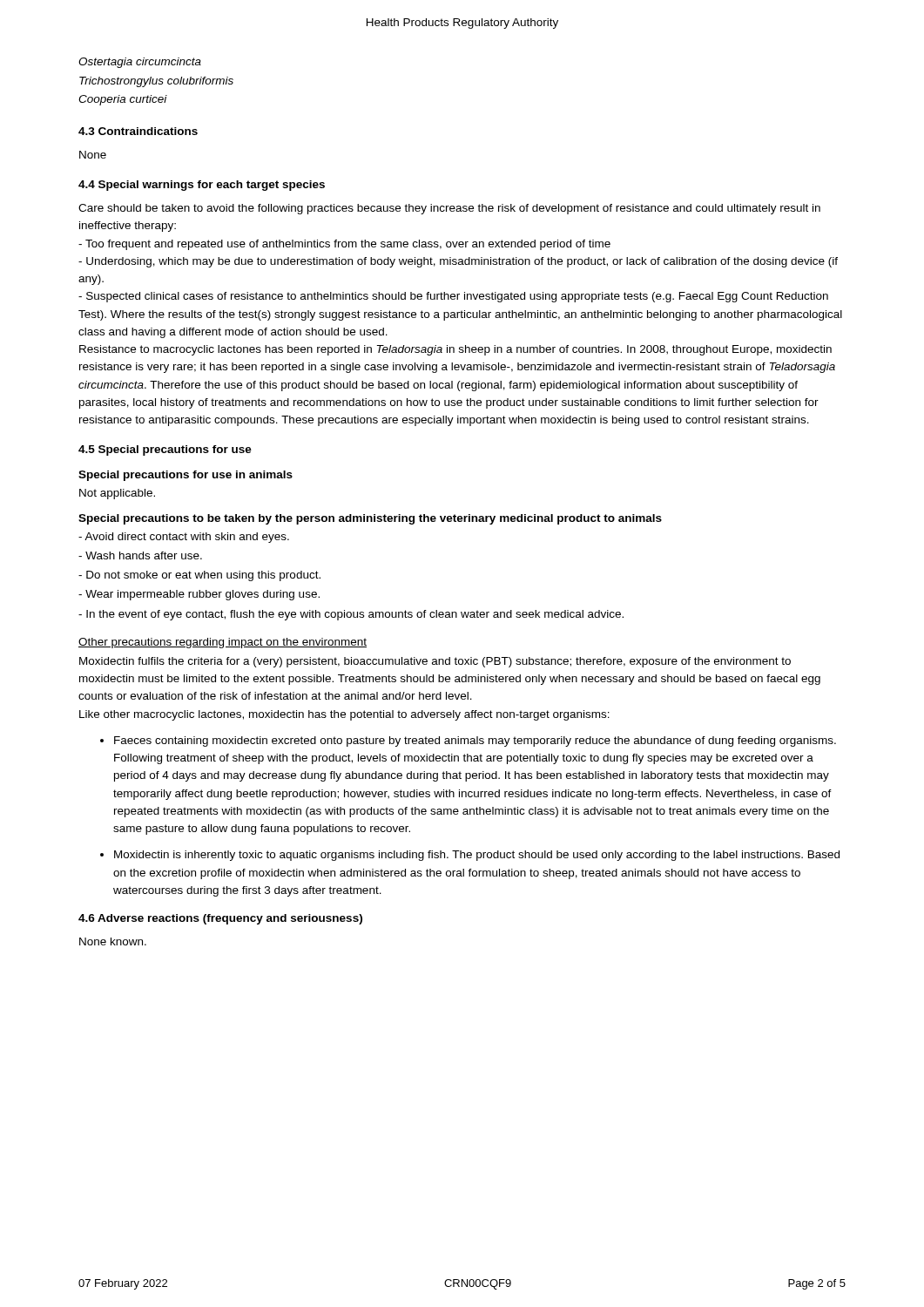The width and height of the screenshot is (924, 1307).
Task: Point to the region starting "4.4 Special warnings for each target species"
Action: point(202,184)
